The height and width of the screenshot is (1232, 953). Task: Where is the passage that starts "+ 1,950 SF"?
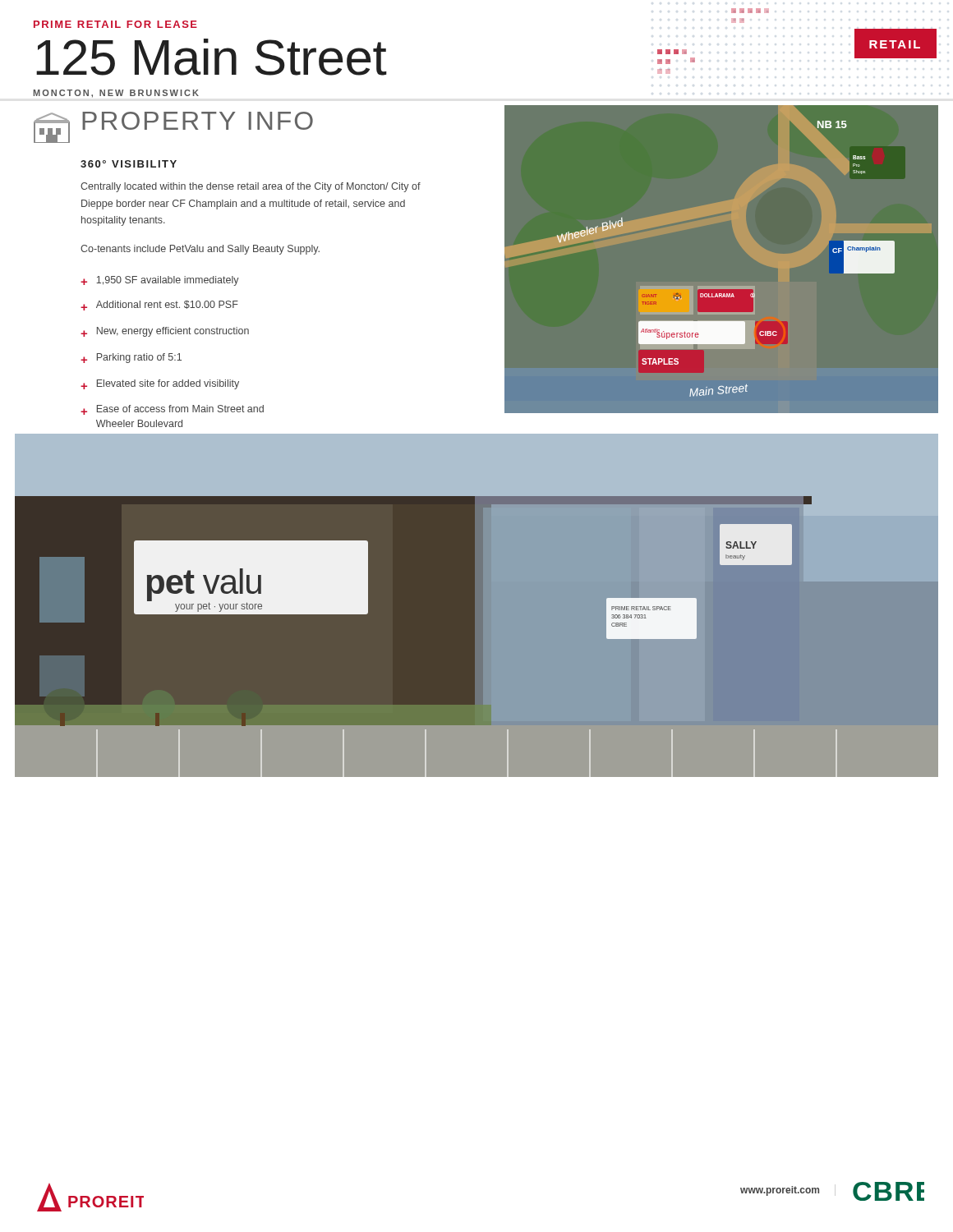(x=160, y=281)
